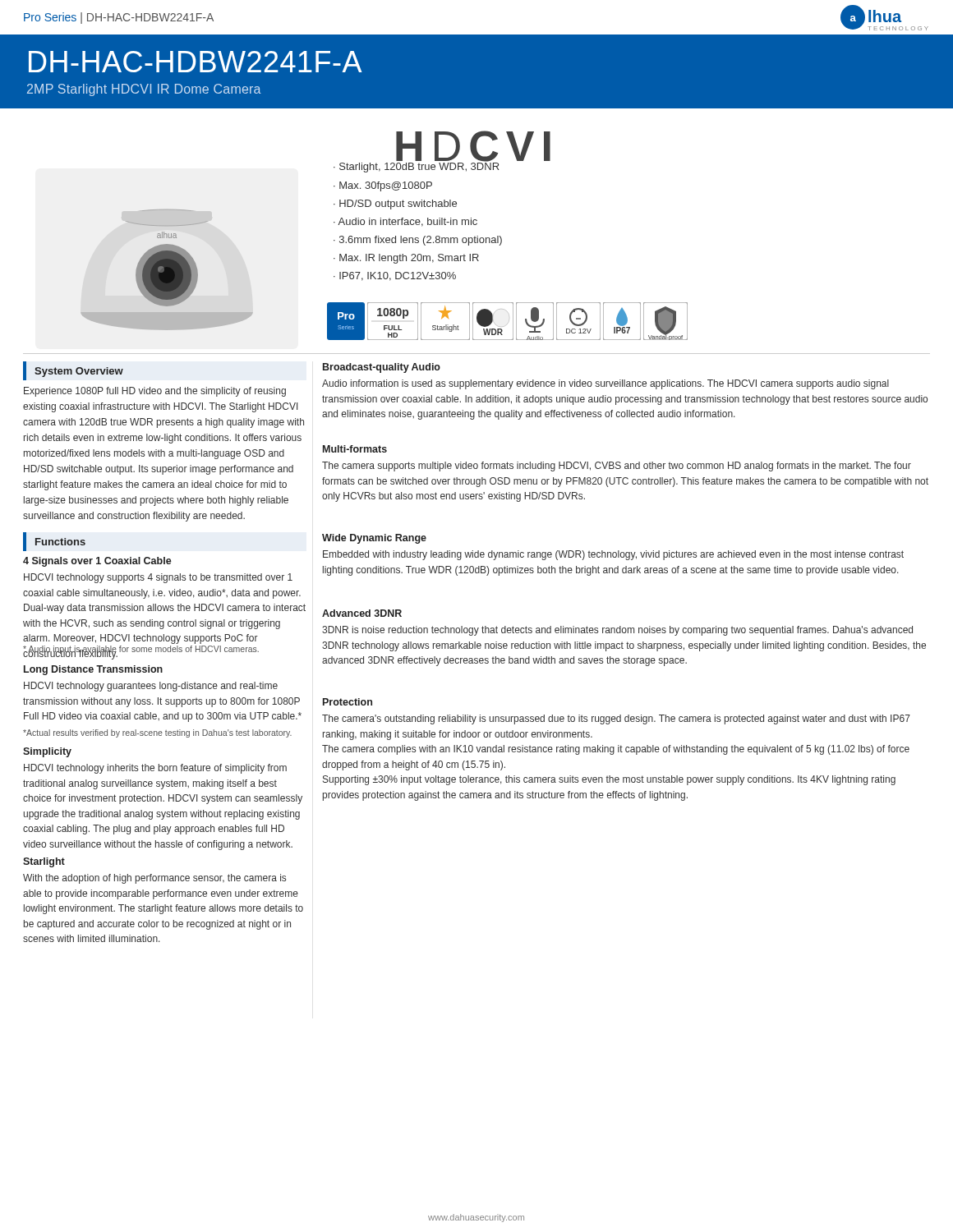
Task: Locate the block of text that opens with "With the adoption of high performance"
Action: (163, 909)
